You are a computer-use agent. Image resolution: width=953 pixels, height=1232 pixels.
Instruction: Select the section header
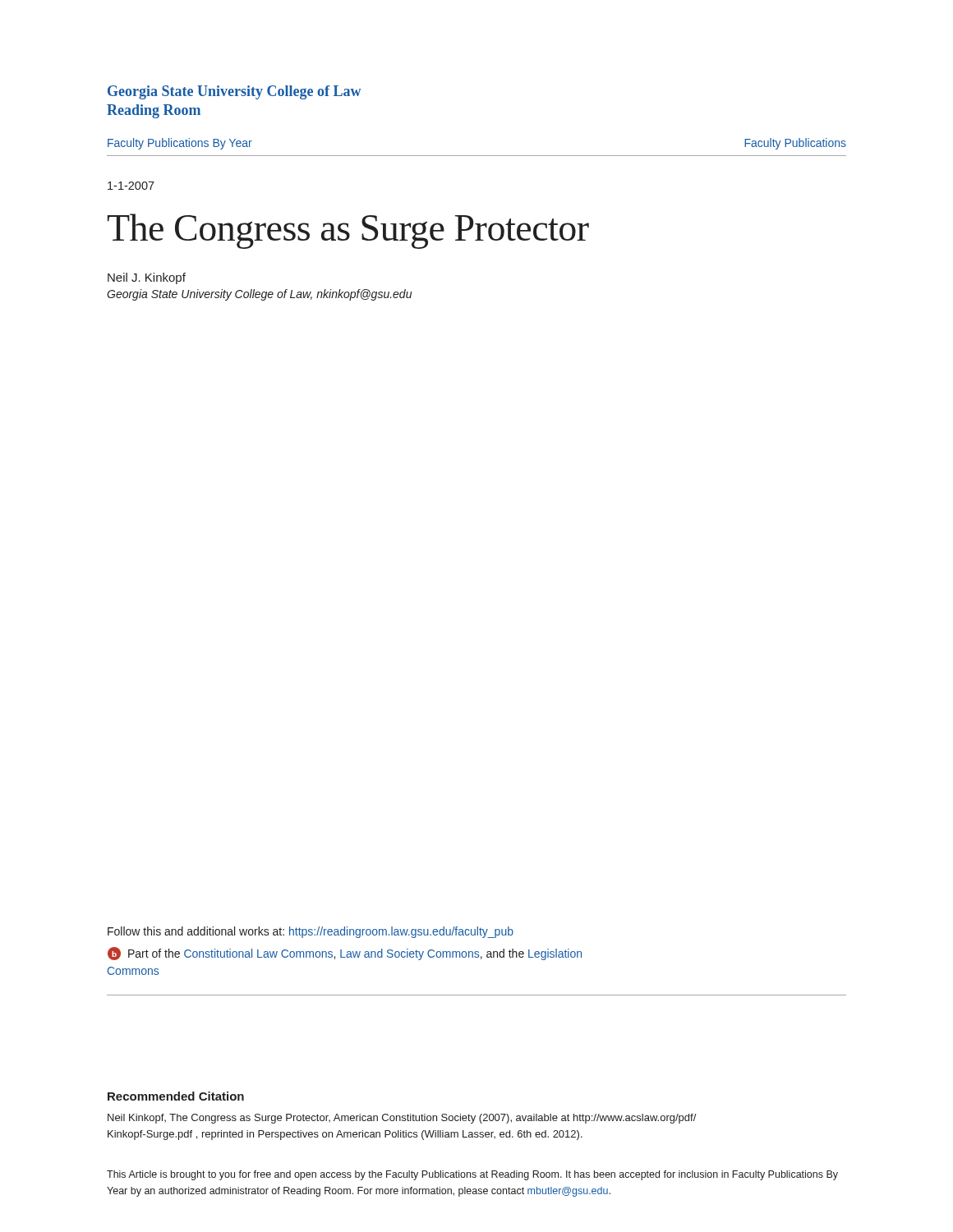click(176, 1096)
